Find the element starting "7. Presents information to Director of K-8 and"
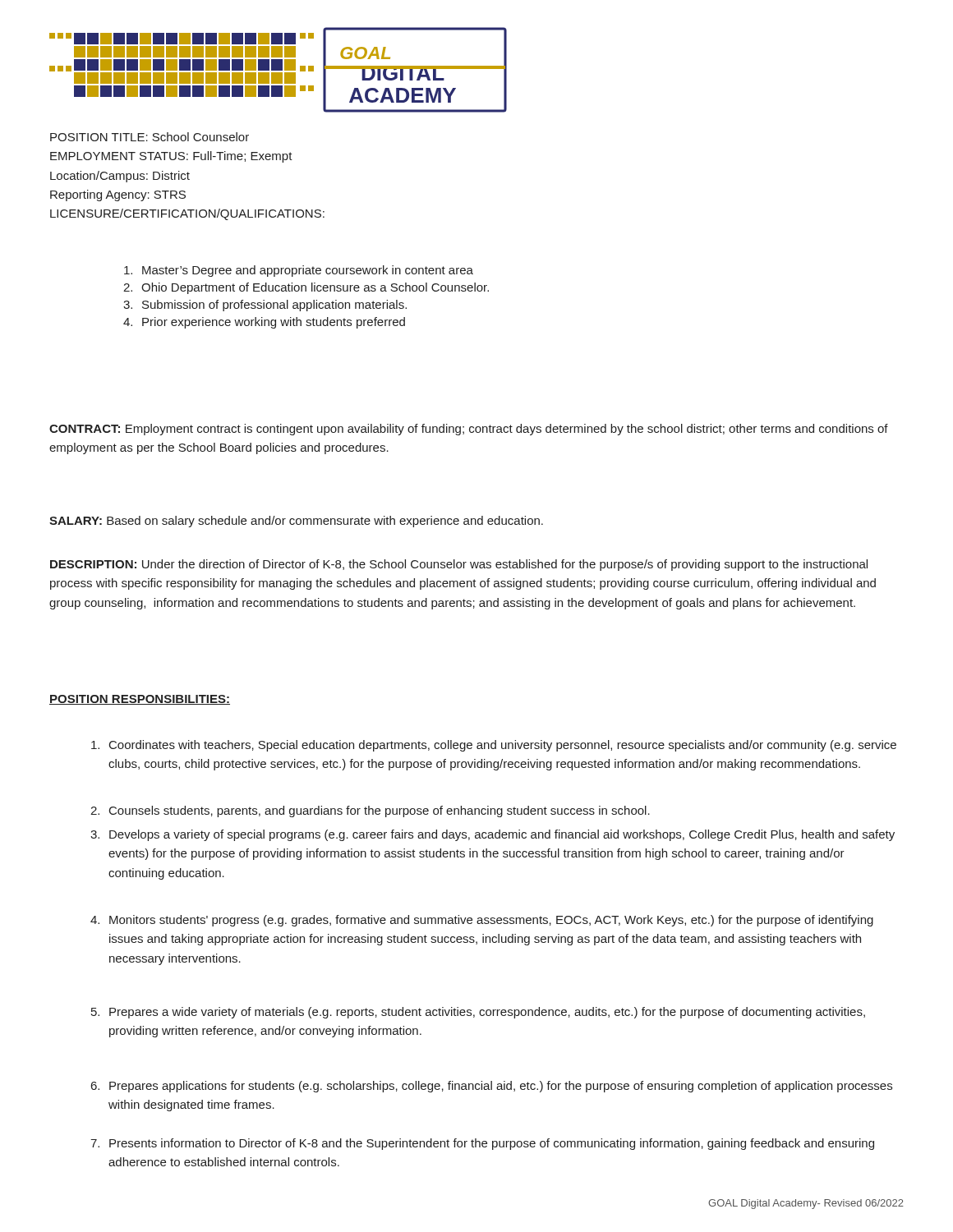Screen dimensions: 1232x953 click(476, 1153)
